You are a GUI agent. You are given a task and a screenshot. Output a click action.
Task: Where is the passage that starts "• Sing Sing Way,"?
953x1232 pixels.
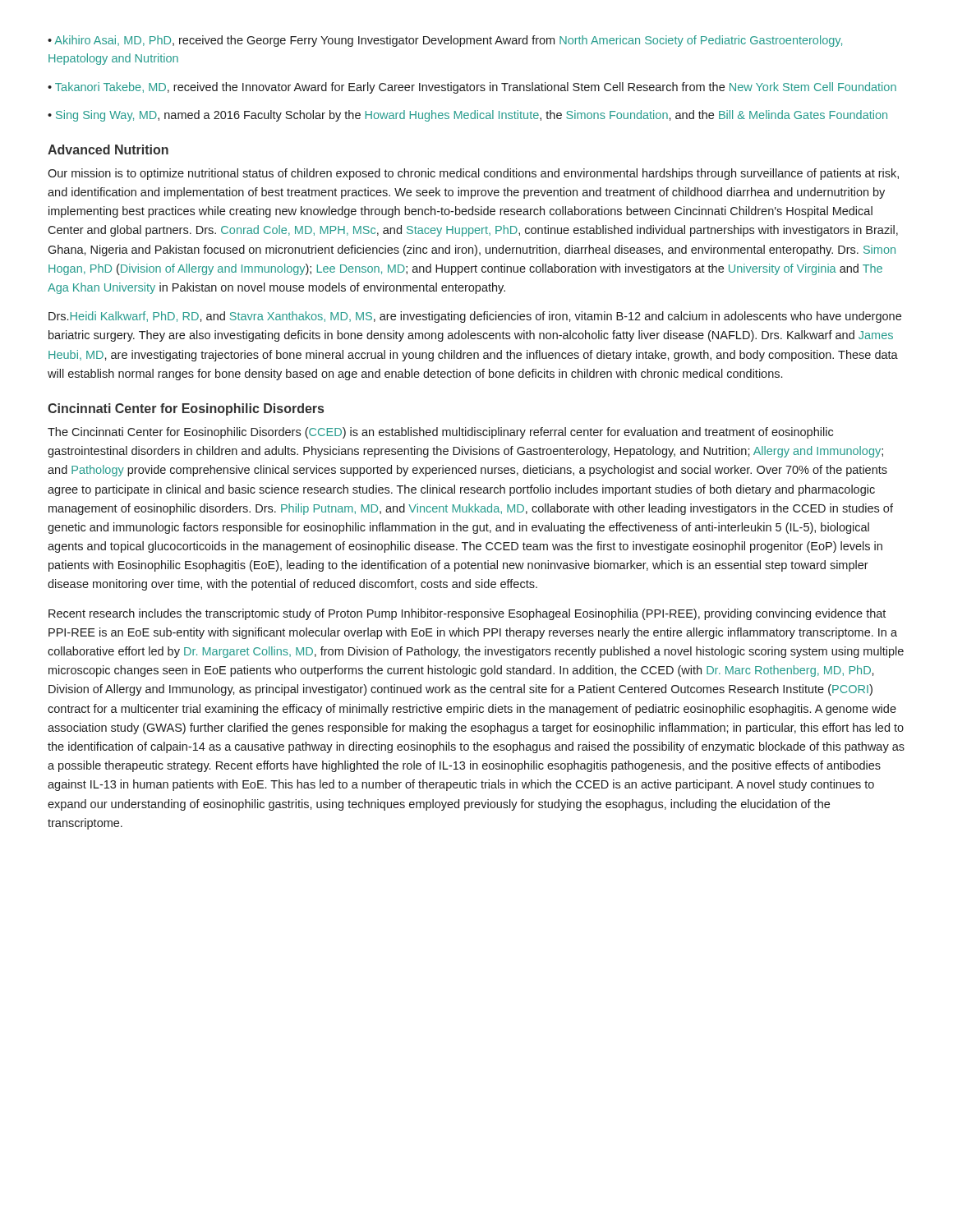468,115
